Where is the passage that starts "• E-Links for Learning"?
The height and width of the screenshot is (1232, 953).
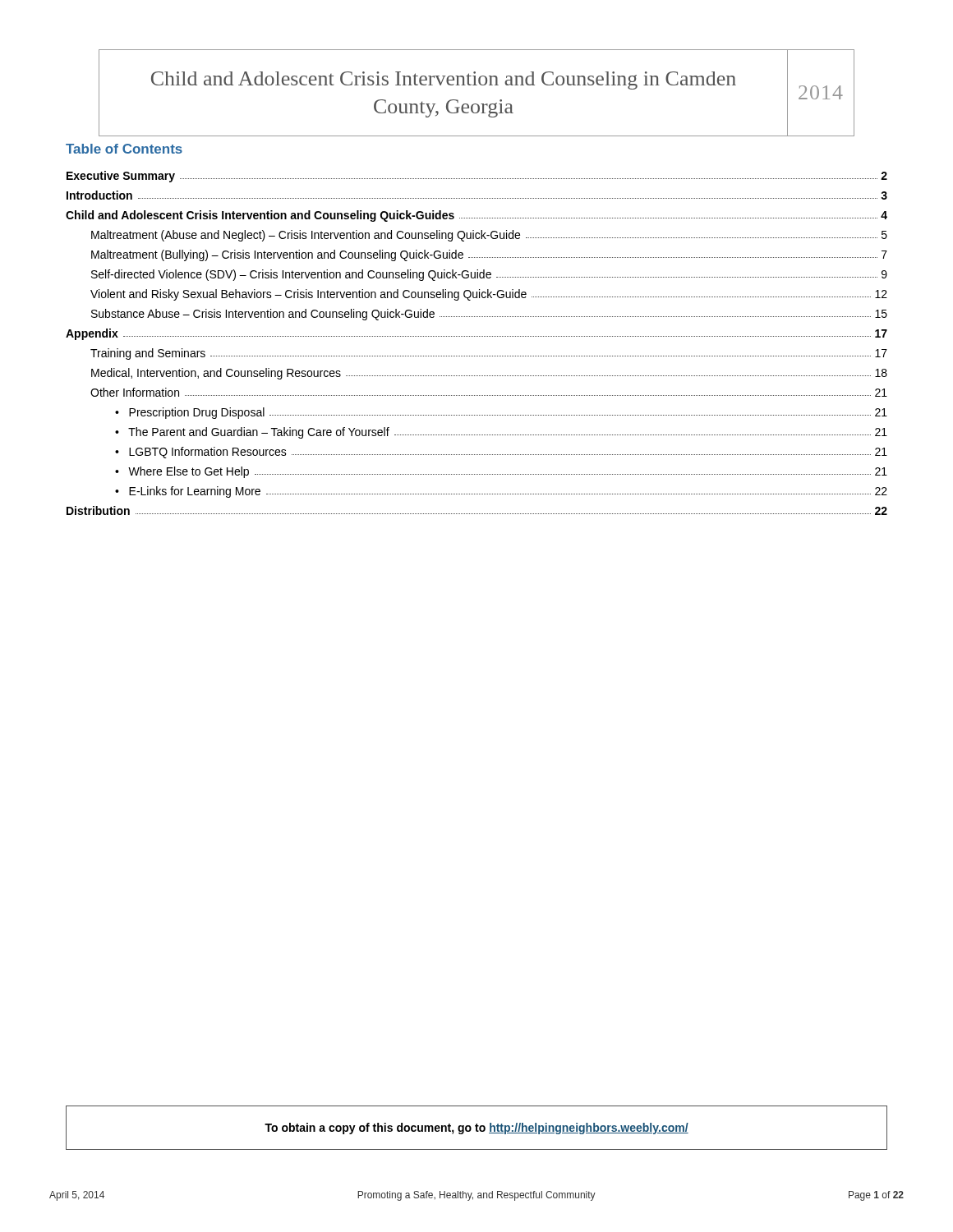tap(476, 491)
